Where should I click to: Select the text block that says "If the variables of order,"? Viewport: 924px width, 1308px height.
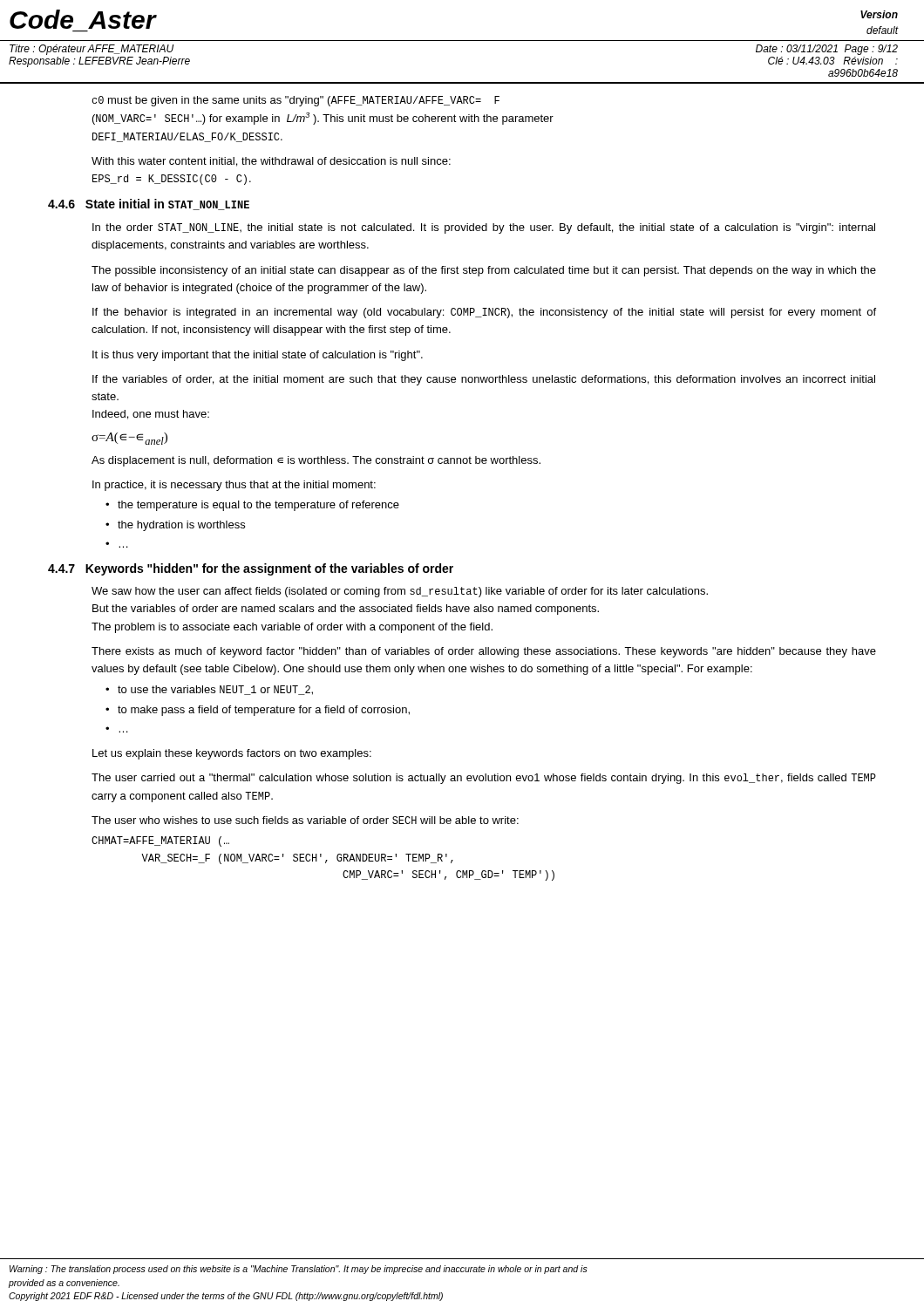coord(484,380)
